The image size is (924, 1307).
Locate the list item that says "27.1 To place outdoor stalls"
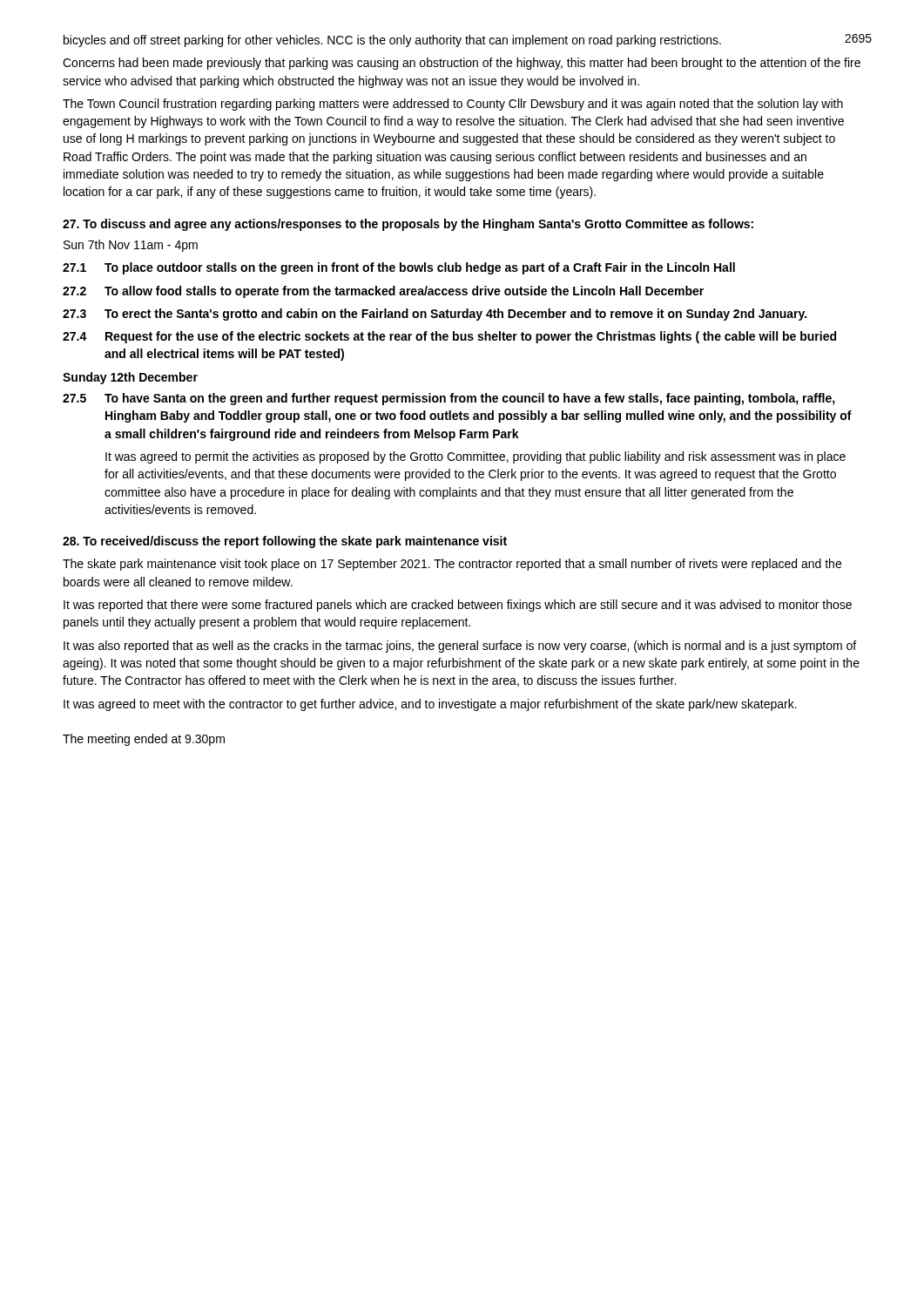click(462, 268)
